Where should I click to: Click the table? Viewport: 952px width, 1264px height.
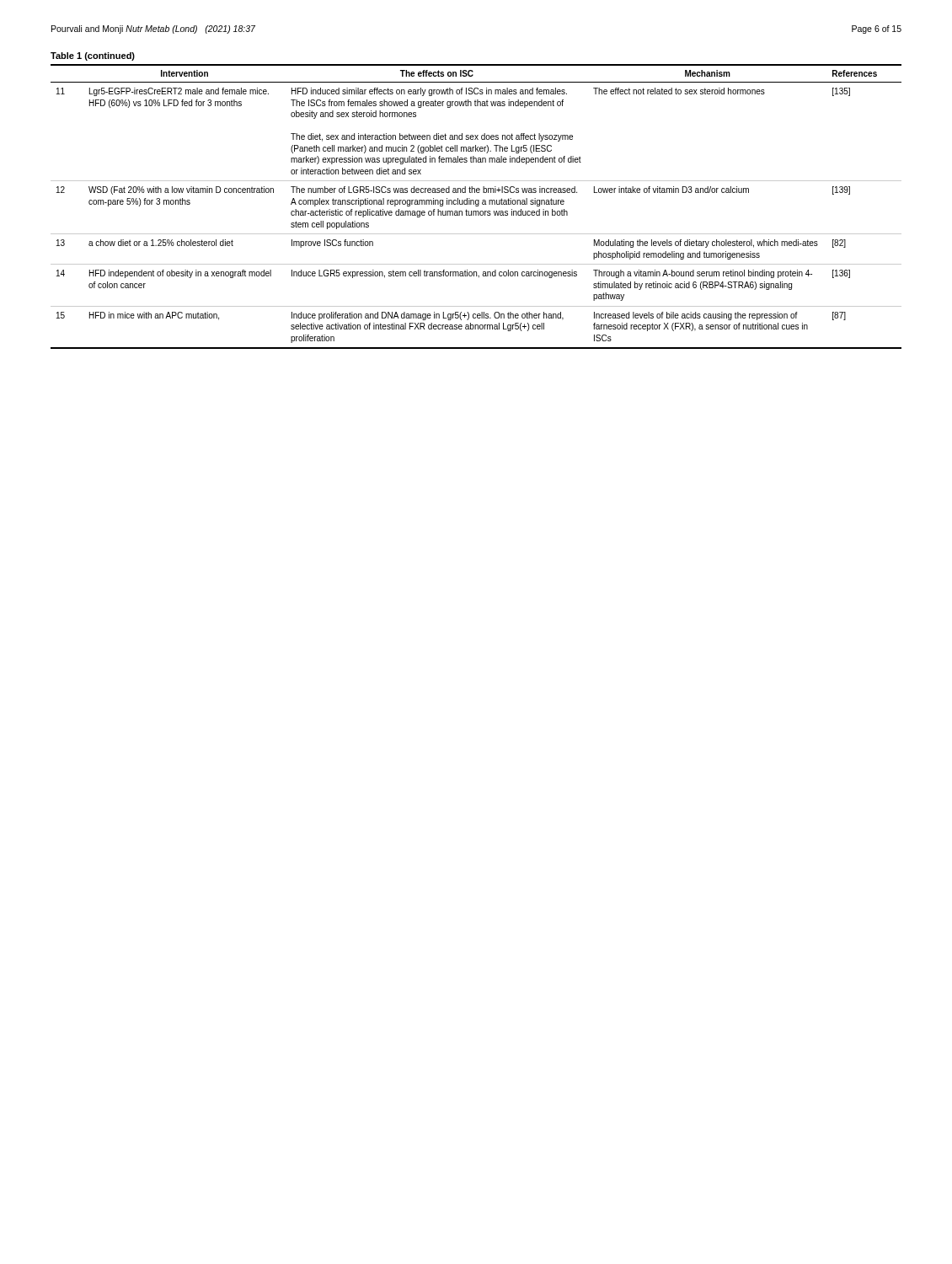476,200
